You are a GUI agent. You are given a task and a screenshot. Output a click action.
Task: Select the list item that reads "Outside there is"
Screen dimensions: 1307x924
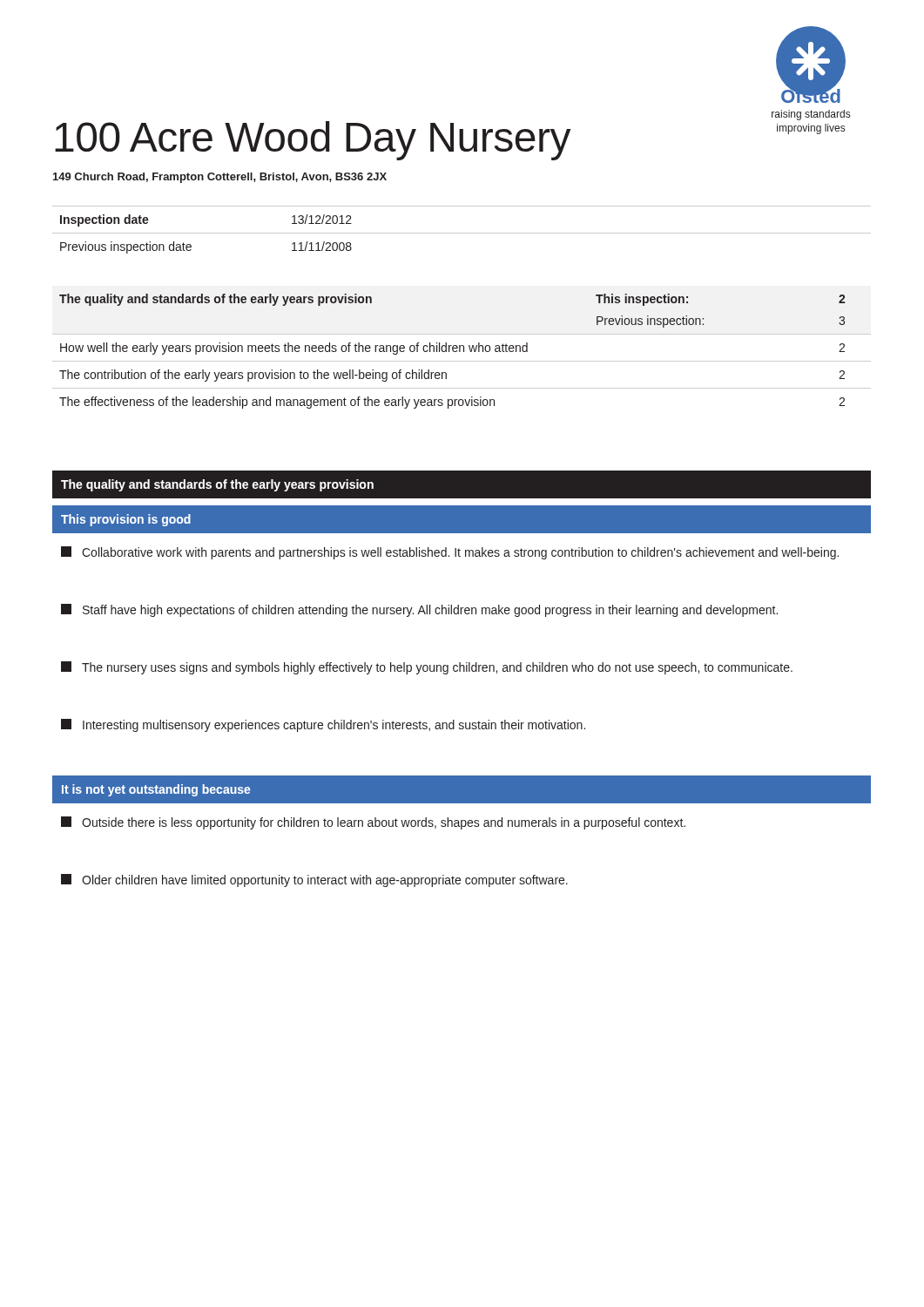(374, 823)
